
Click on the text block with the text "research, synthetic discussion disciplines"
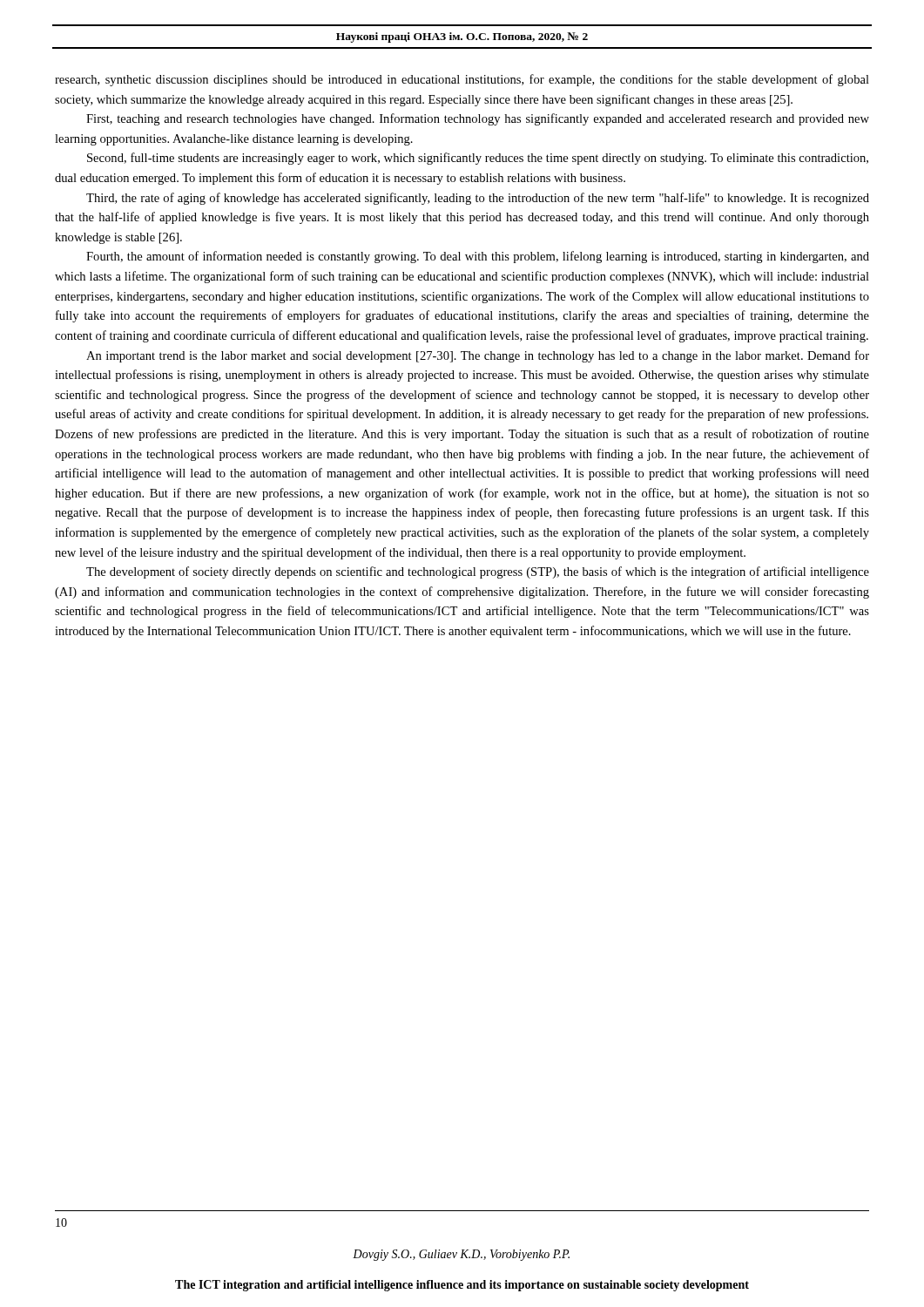[462, 355]
